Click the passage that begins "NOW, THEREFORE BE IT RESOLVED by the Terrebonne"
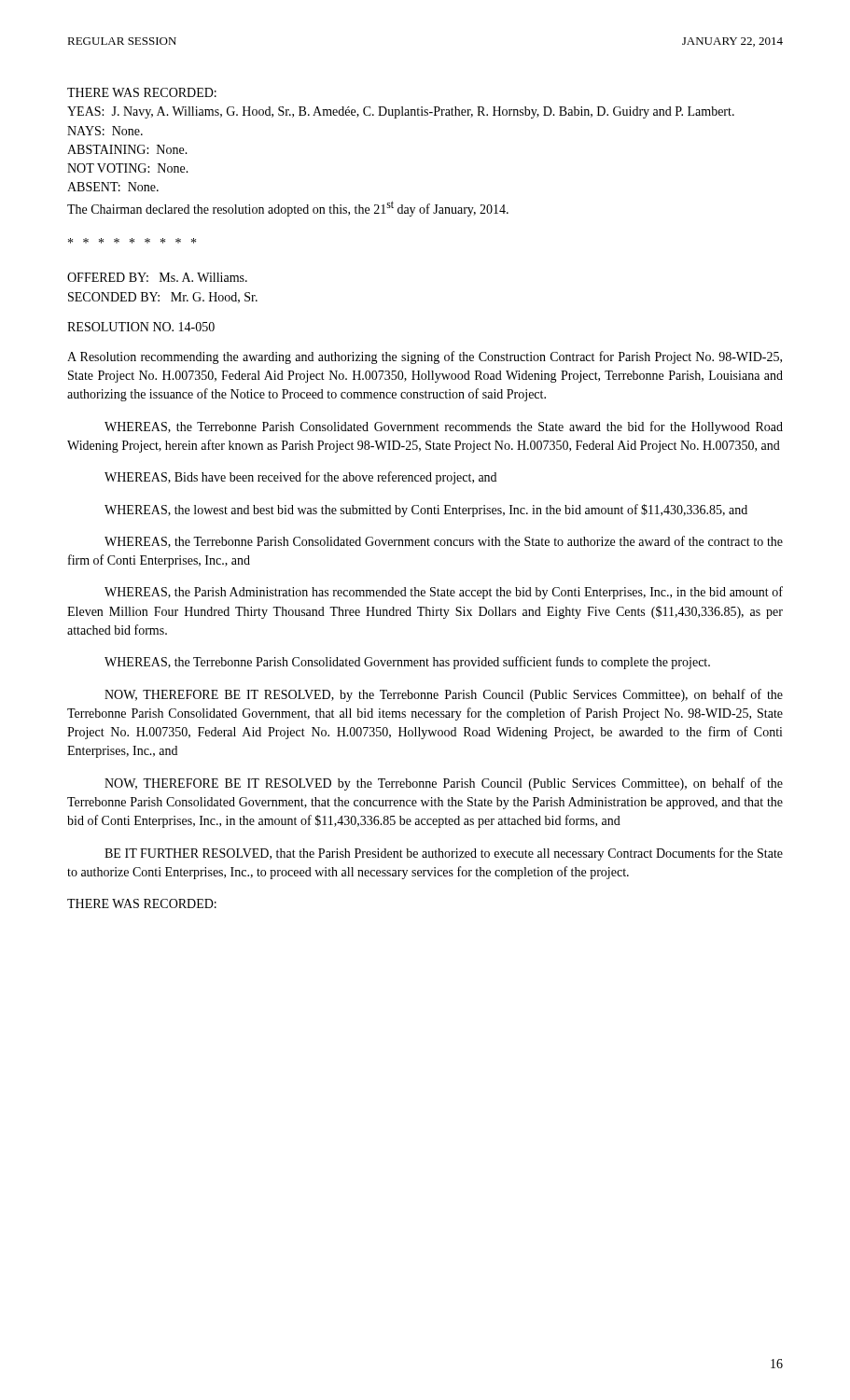The width and height of the screenshot is (850, 1400). (425, 802)
